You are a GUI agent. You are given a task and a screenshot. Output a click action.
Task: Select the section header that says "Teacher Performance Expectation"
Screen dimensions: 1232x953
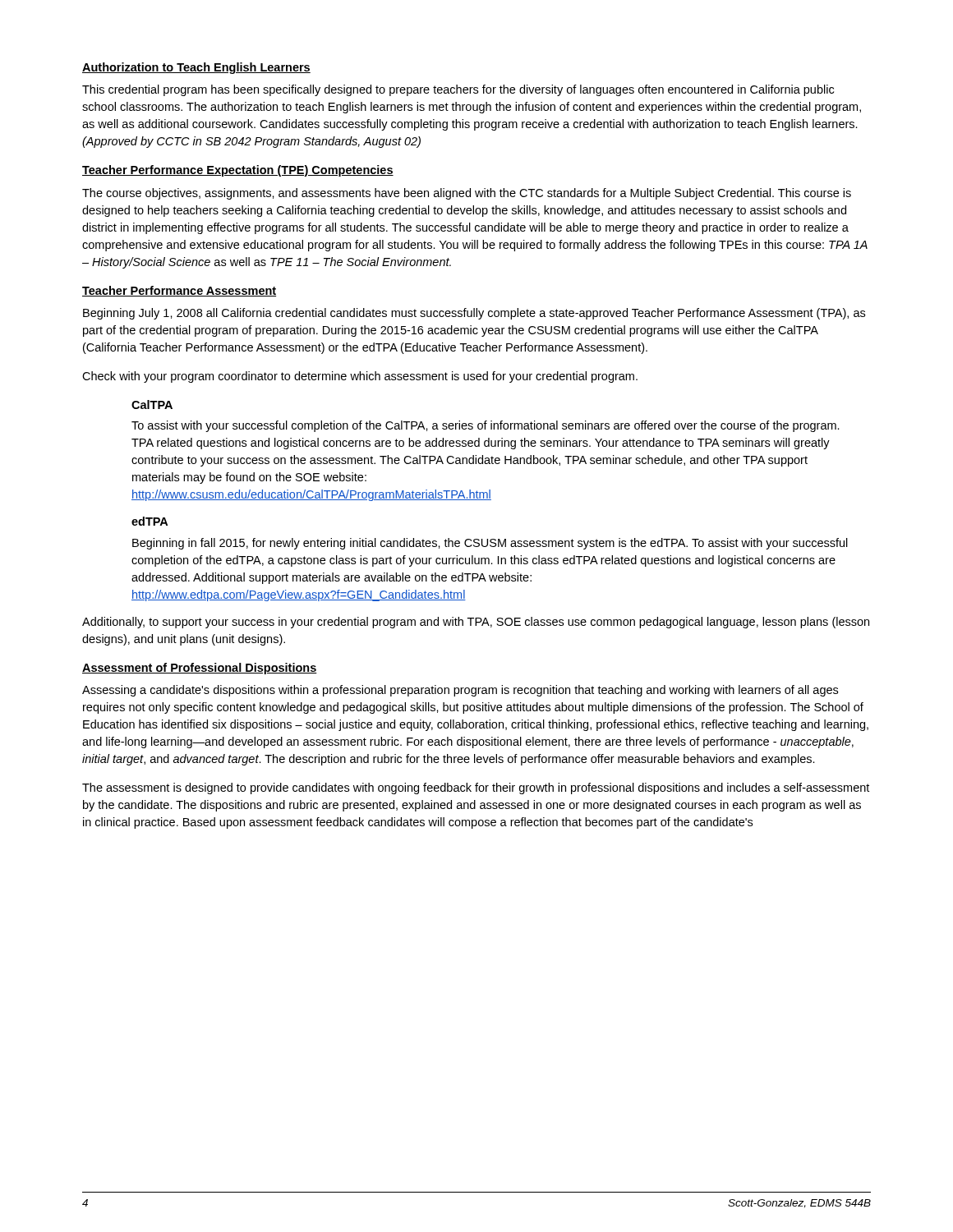(x=238, y=170)
